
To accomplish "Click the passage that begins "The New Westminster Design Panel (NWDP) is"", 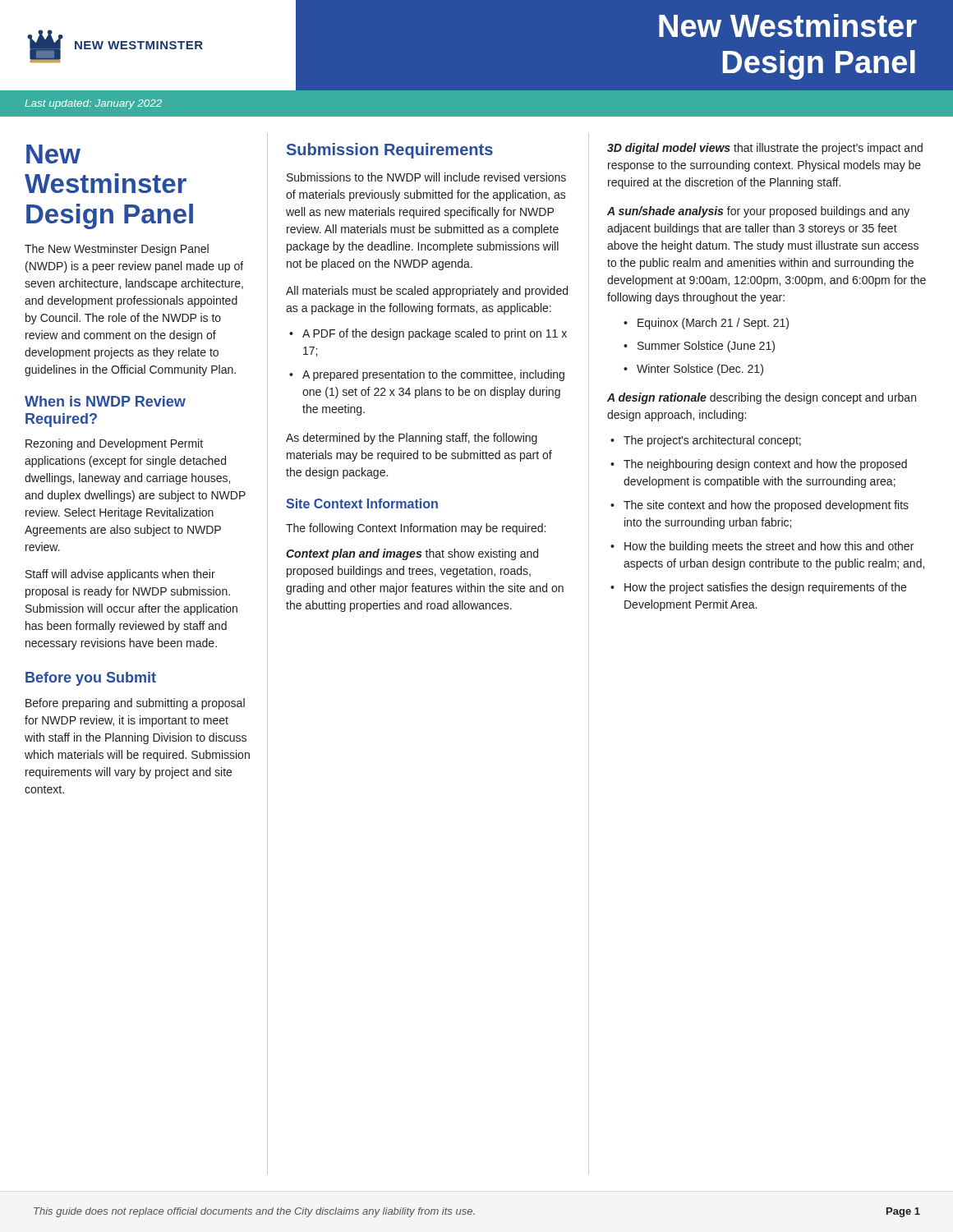I will [x=134, y=309].
